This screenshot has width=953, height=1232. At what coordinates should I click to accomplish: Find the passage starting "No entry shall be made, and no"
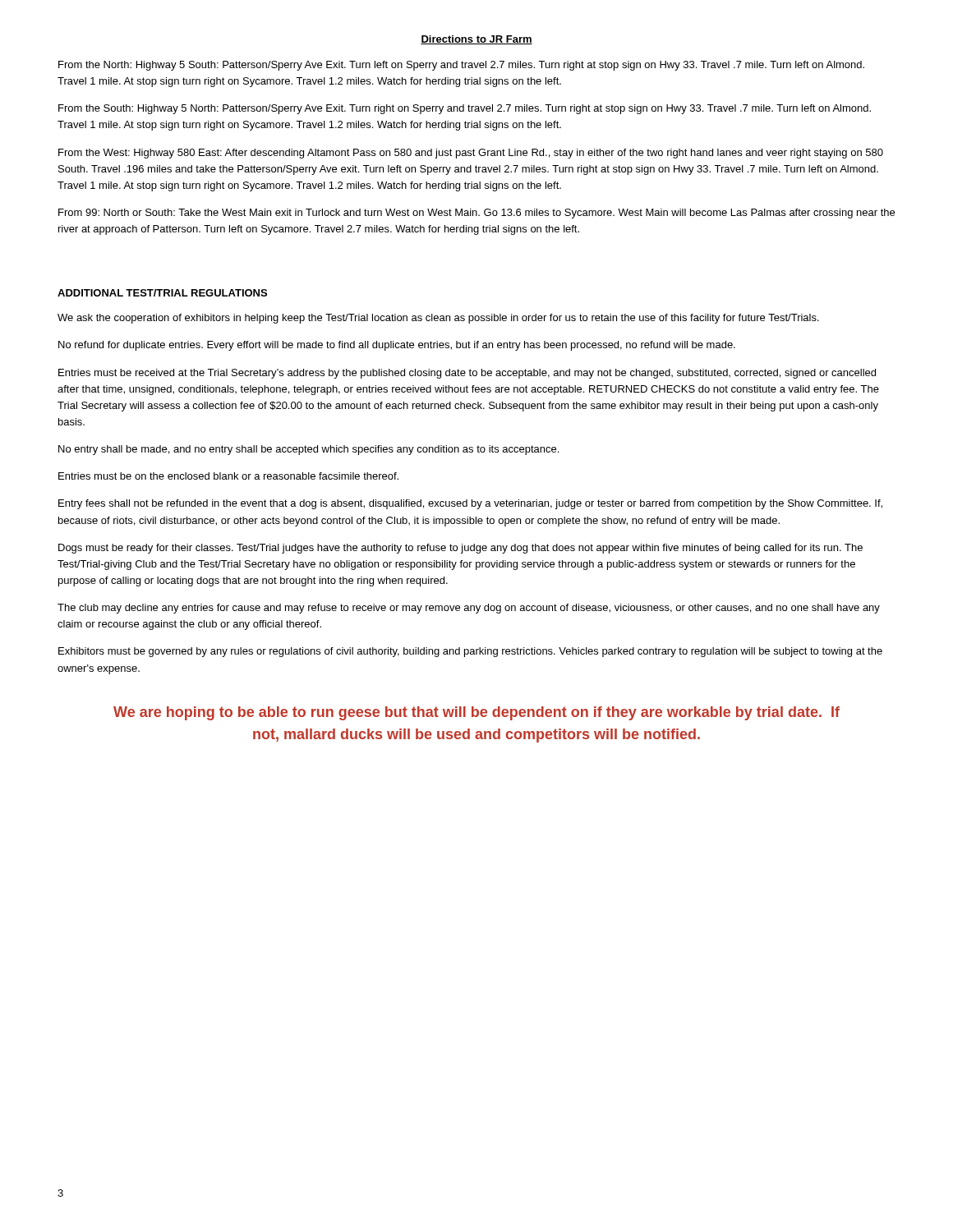click(x=309, y=449)
